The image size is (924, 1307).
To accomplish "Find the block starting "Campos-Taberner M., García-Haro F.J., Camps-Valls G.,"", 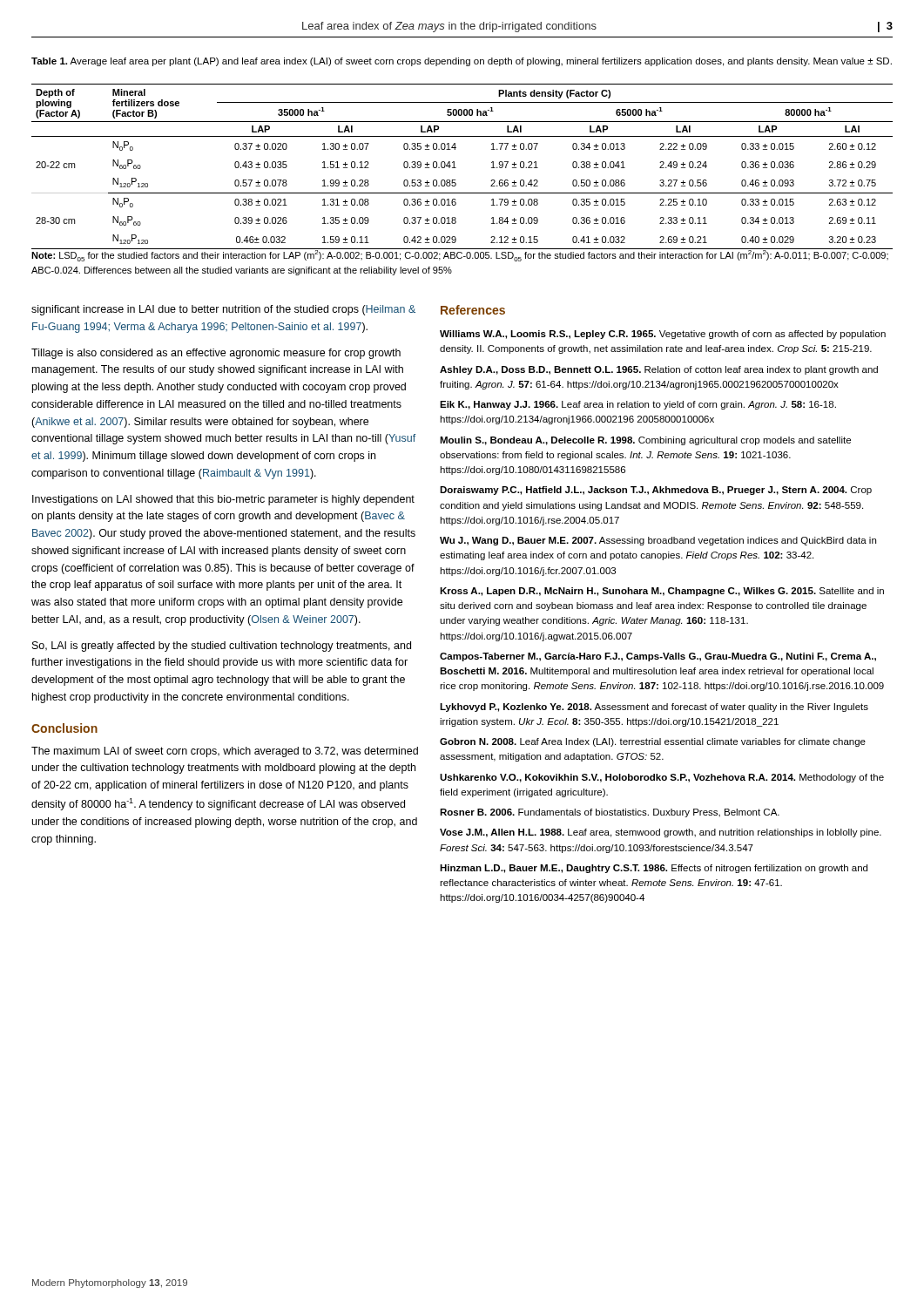I will [x=662, y=671].
